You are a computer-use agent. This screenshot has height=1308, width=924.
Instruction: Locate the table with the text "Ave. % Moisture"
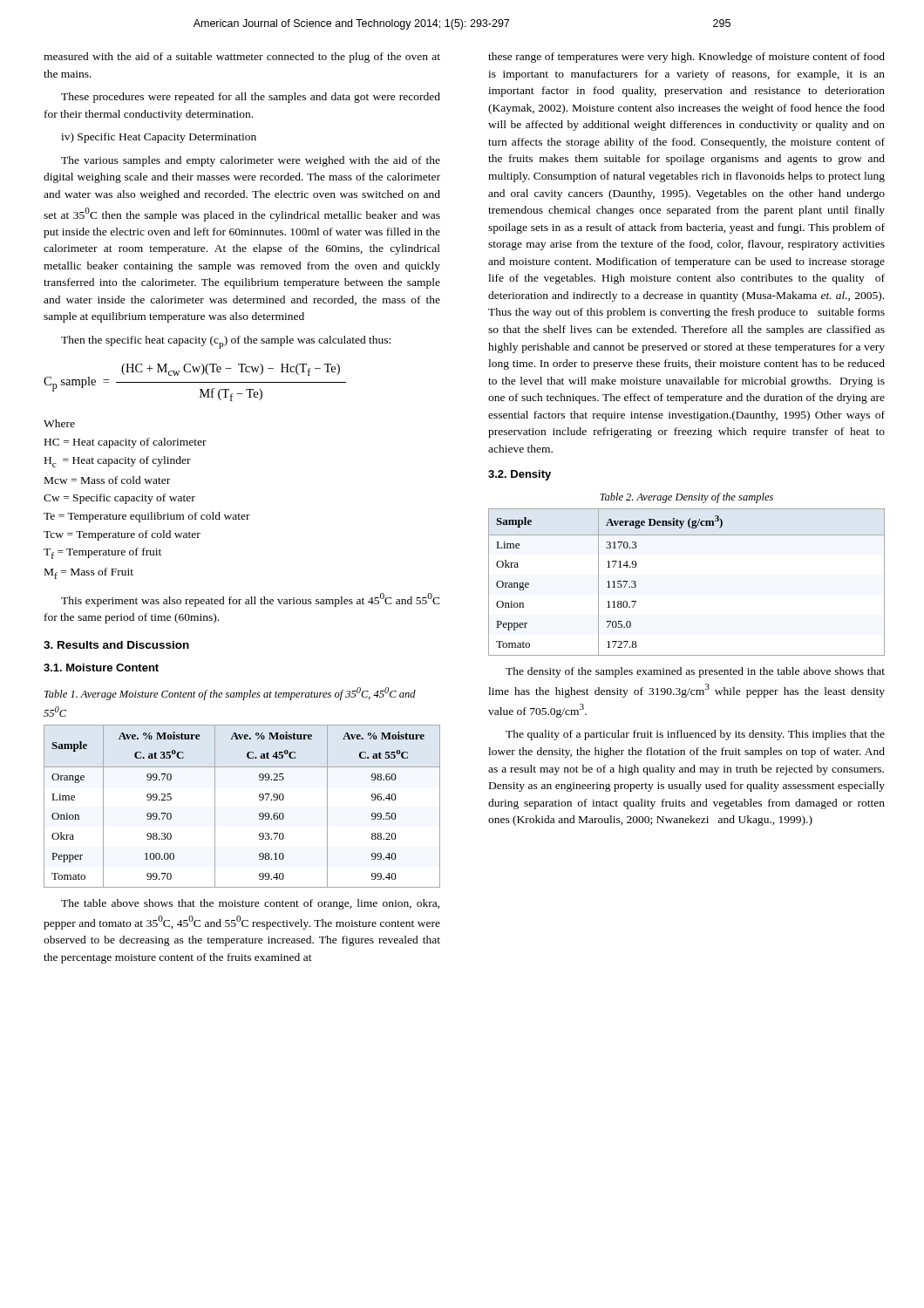(x=242, y=806)
